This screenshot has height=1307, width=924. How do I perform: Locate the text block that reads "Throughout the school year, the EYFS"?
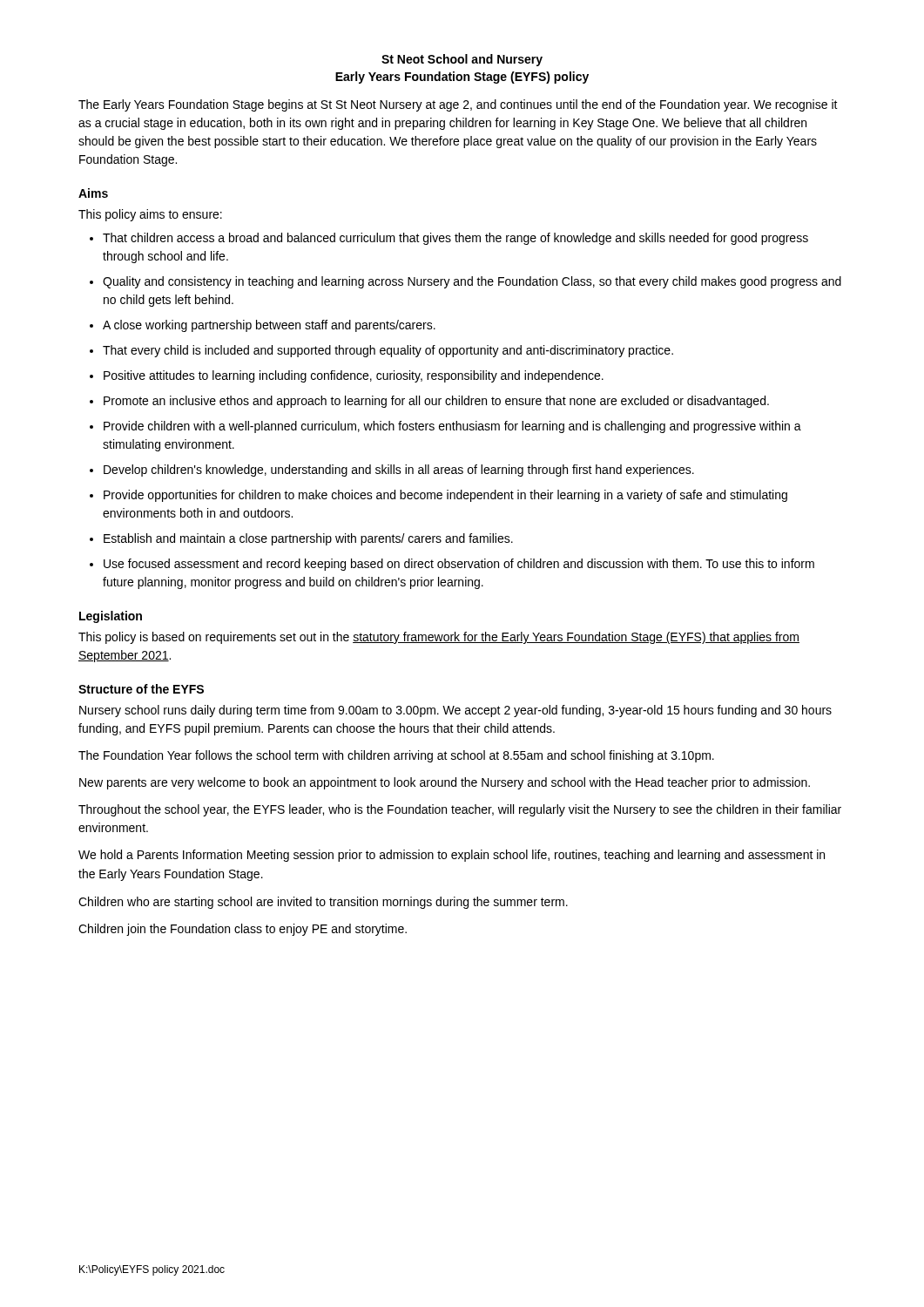point(460,819)
